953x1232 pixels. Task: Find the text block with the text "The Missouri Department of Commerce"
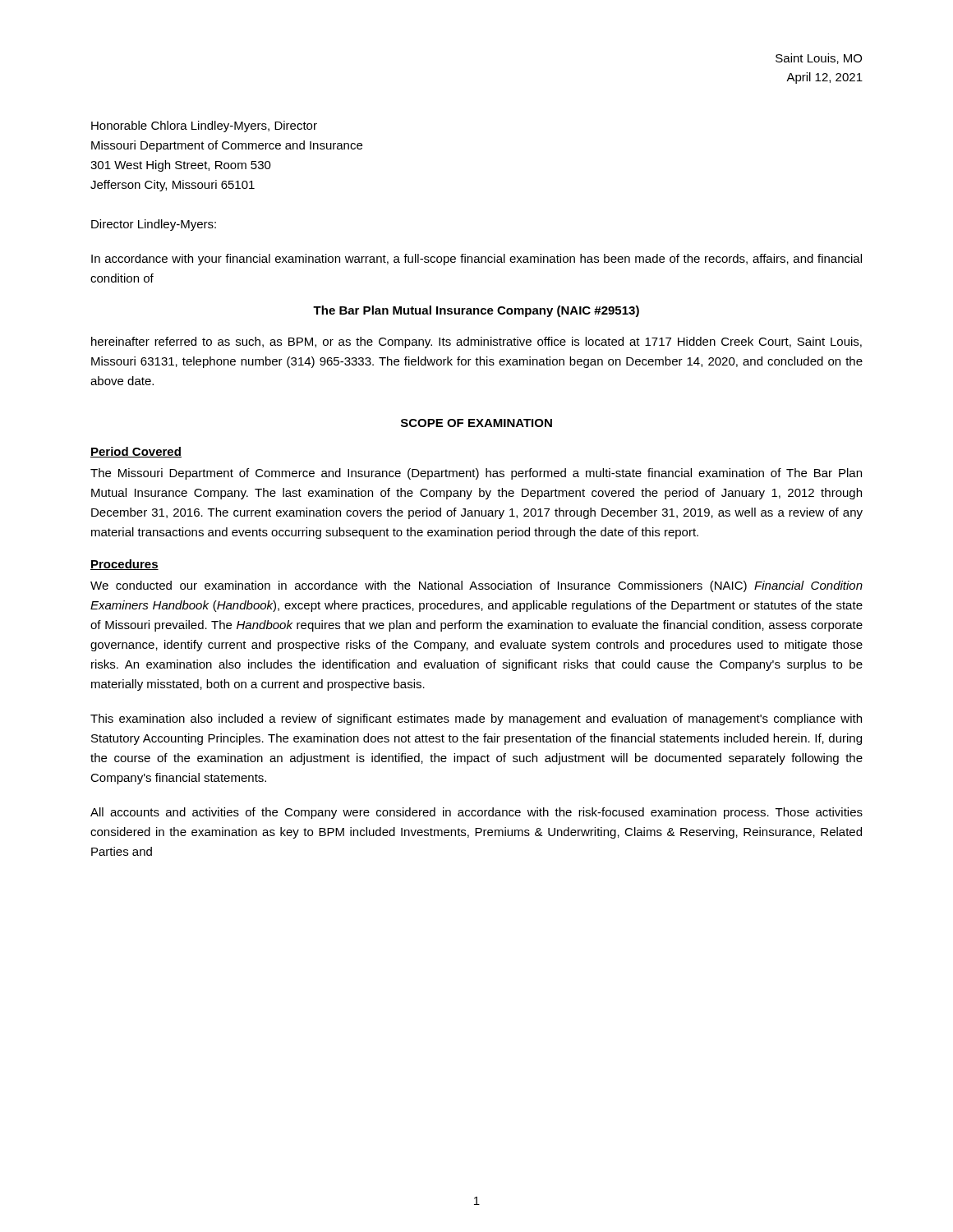click(x=476, y=502)
